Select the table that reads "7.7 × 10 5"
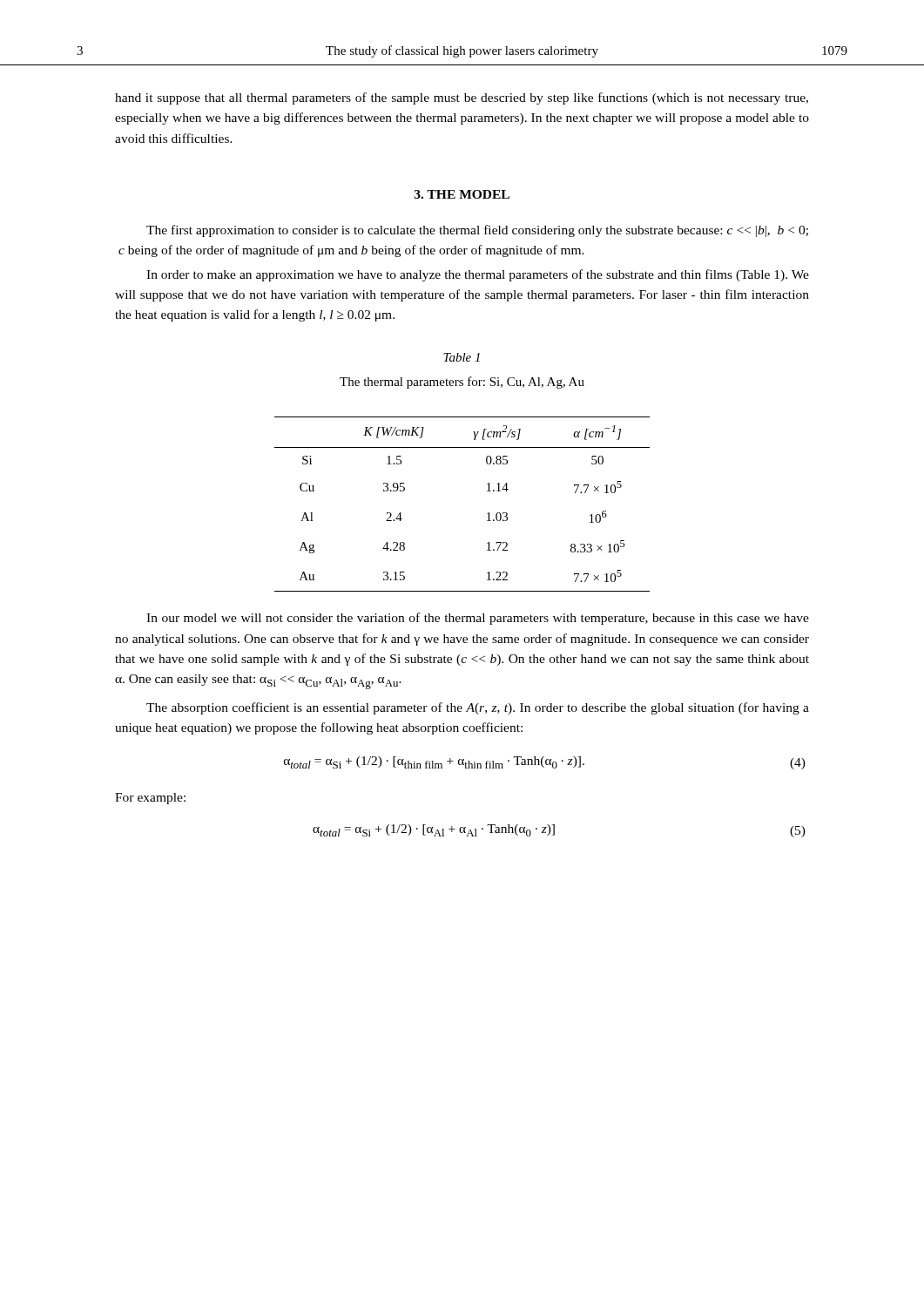Screen dimensions: 1307x924 point(462,504)
